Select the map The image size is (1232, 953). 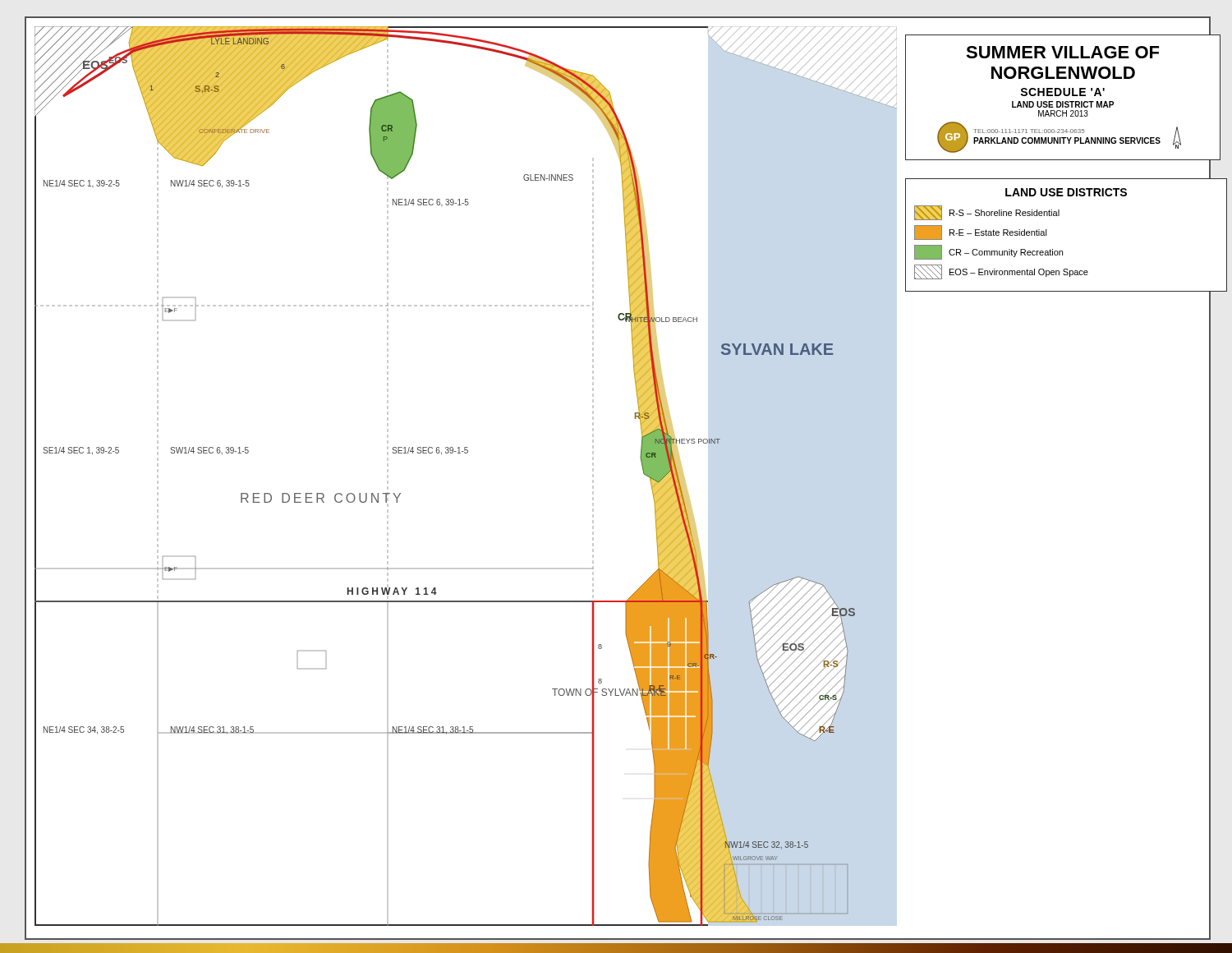(x=466, y=476)
